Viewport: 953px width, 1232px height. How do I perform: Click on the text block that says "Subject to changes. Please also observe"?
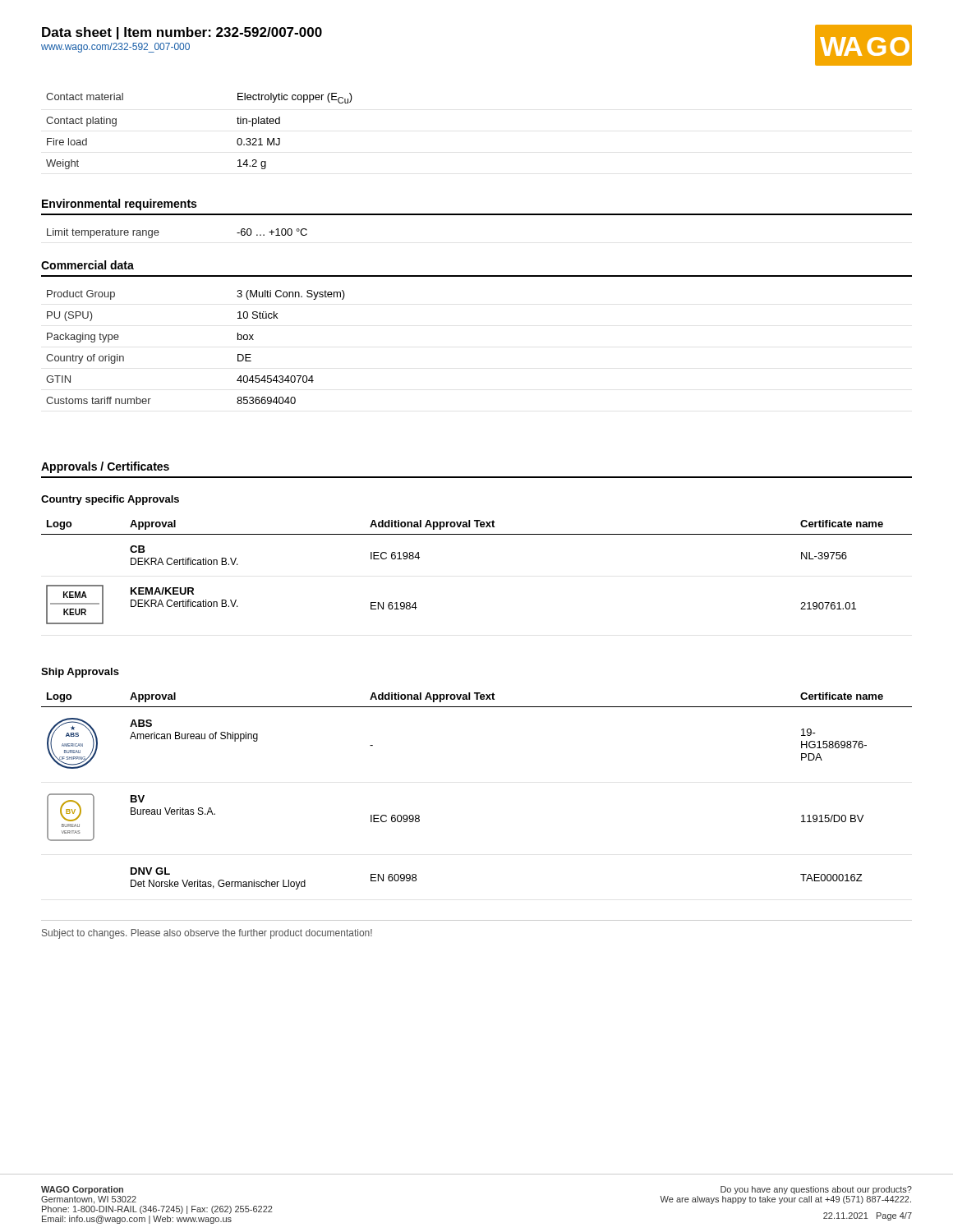tap(207, 933)
